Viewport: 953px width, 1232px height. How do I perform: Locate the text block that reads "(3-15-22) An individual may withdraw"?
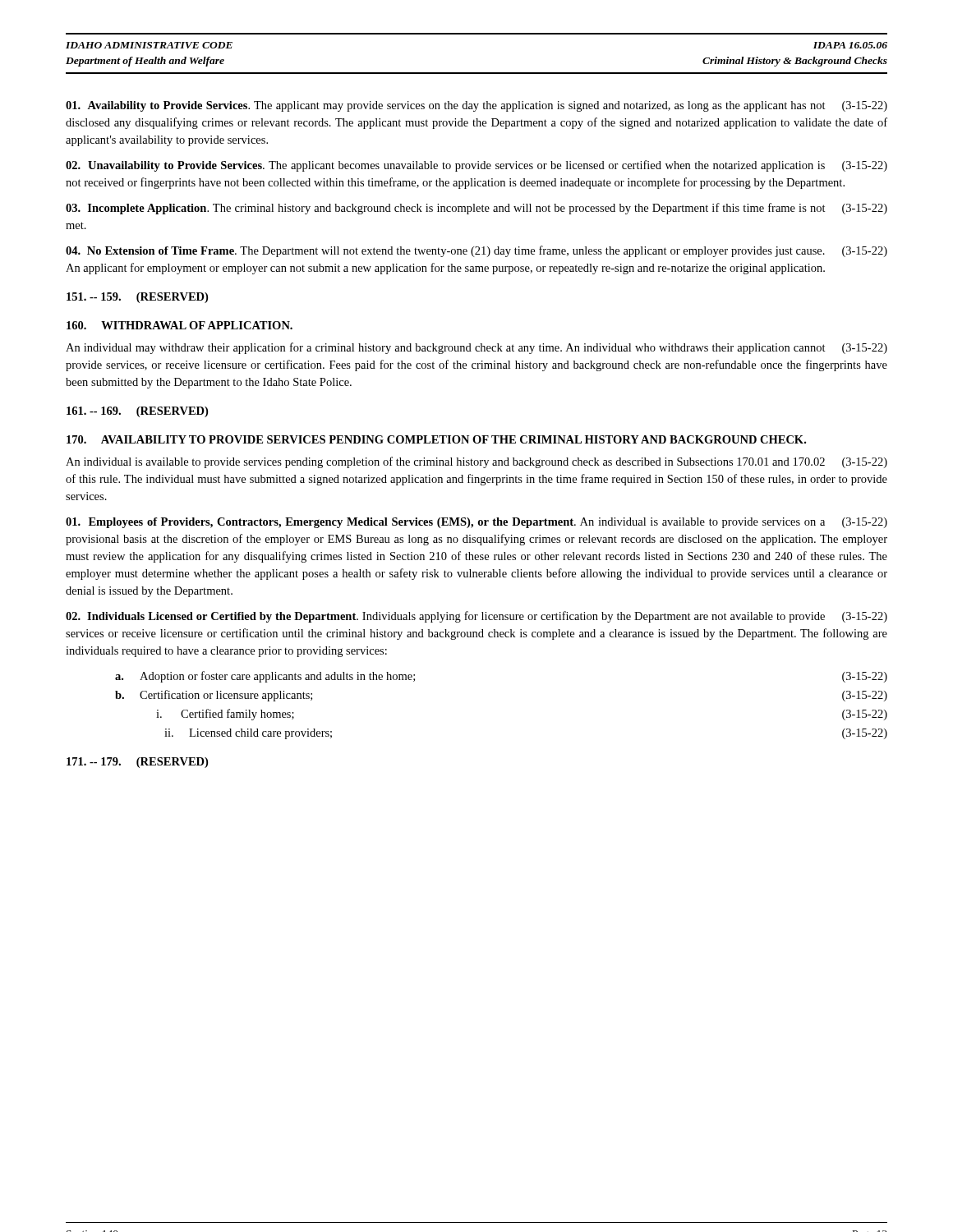[x=476, y=364]
